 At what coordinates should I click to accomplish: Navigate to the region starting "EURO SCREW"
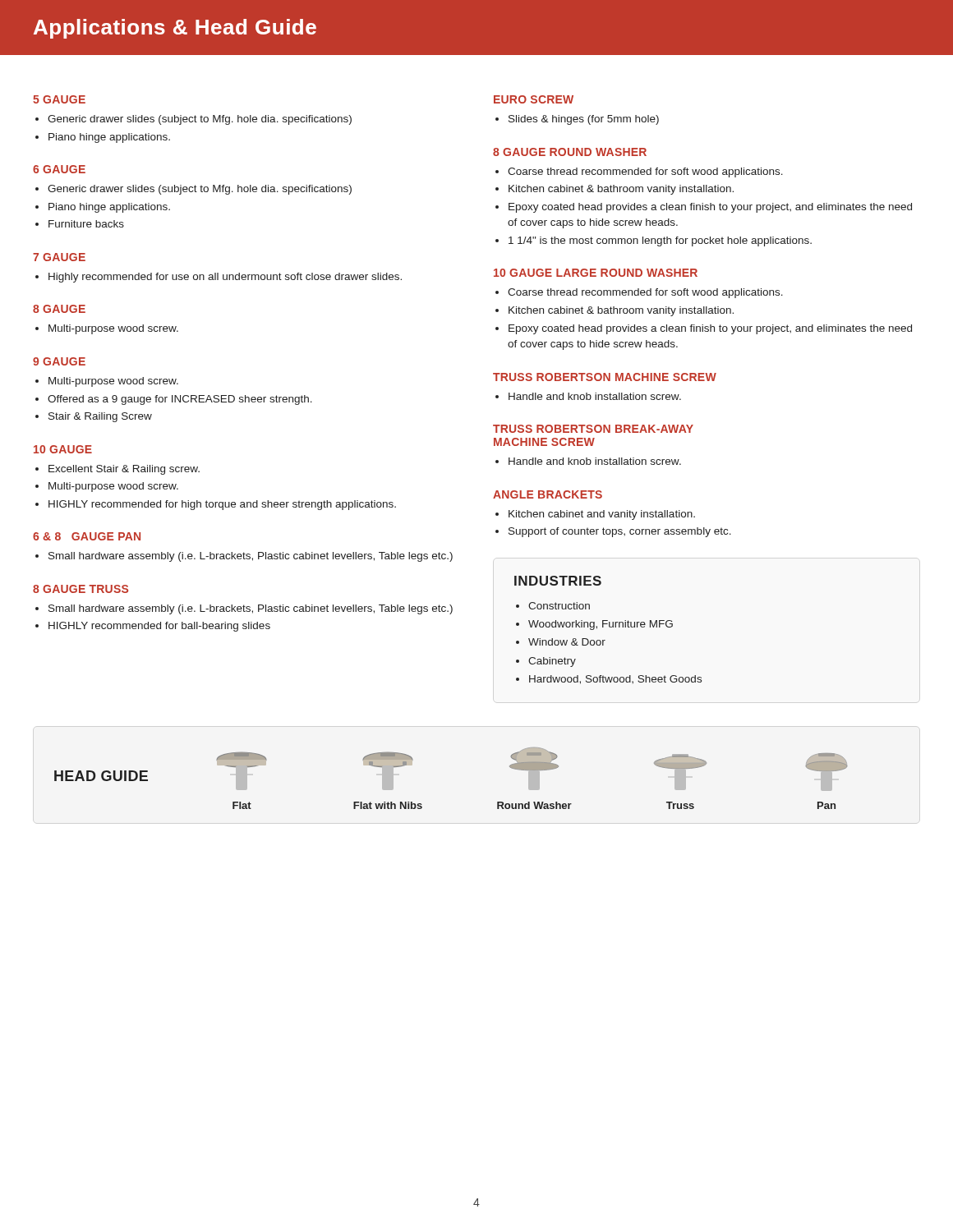coord(533,99)
